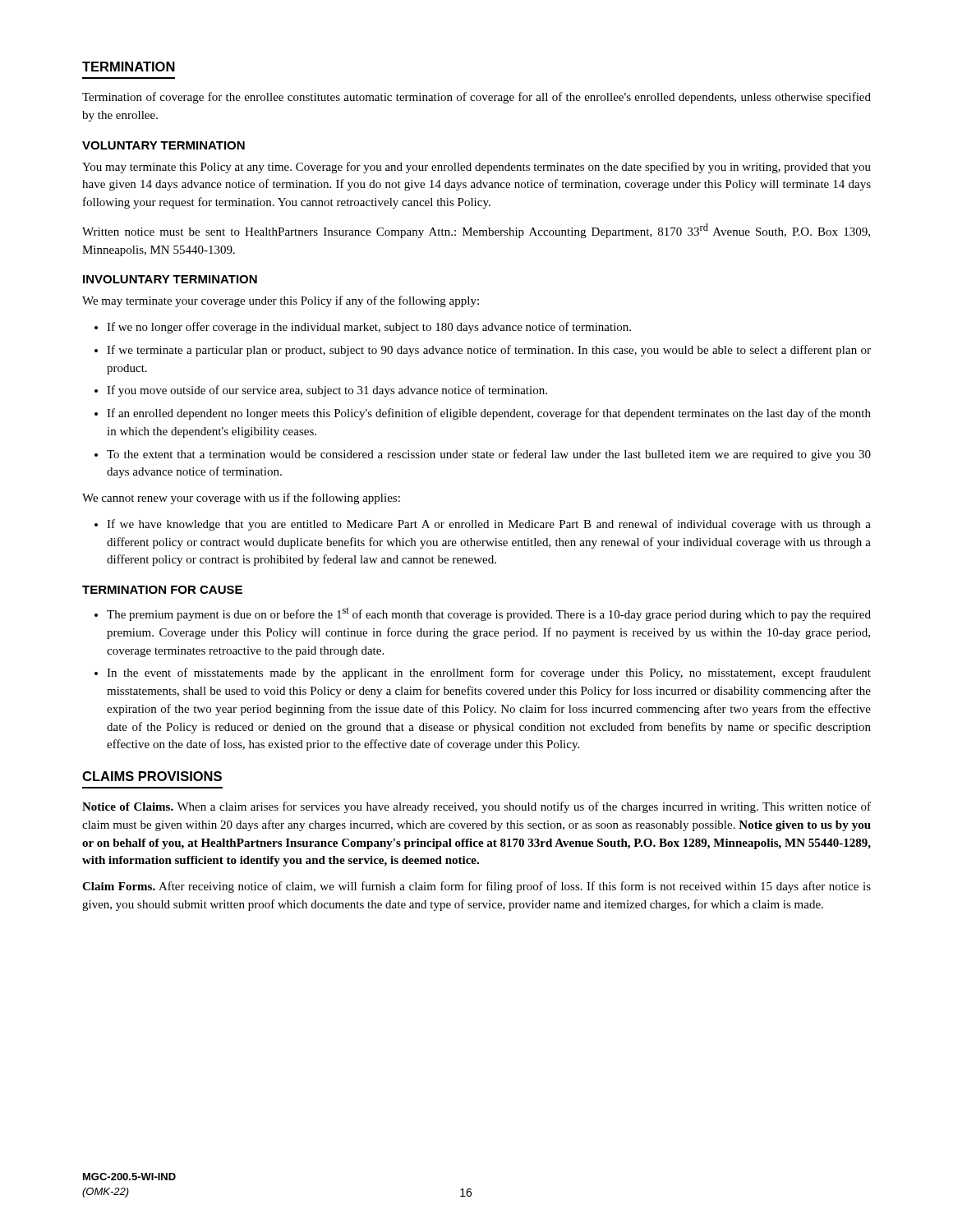The width and height of the screenshot is (953, 1232).
Task: Where does it say "CLAIMS PROVISIONS"?
Action: (x=152, y=779)
